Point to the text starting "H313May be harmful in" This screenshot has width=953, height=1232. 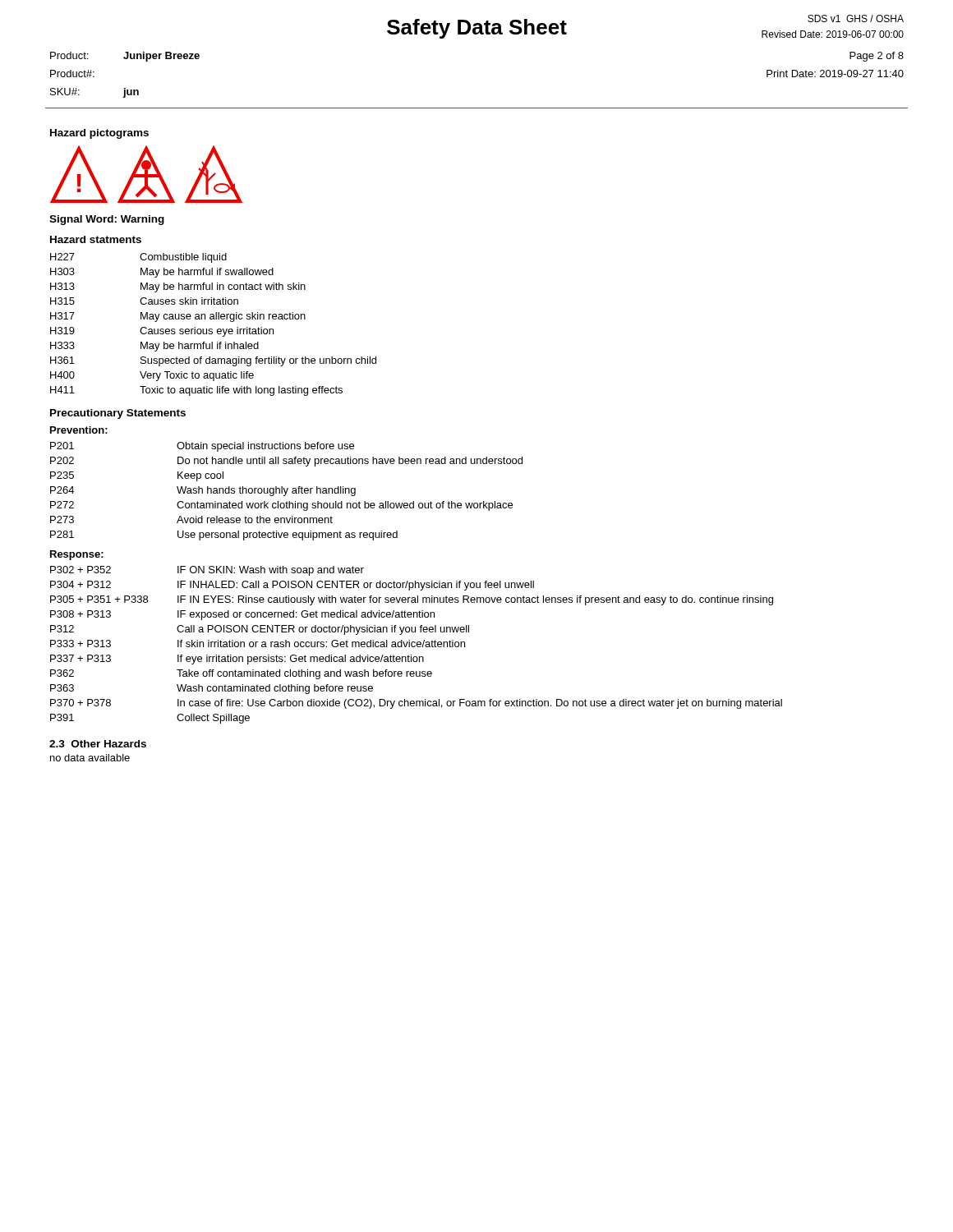click(x=178, y=287)
